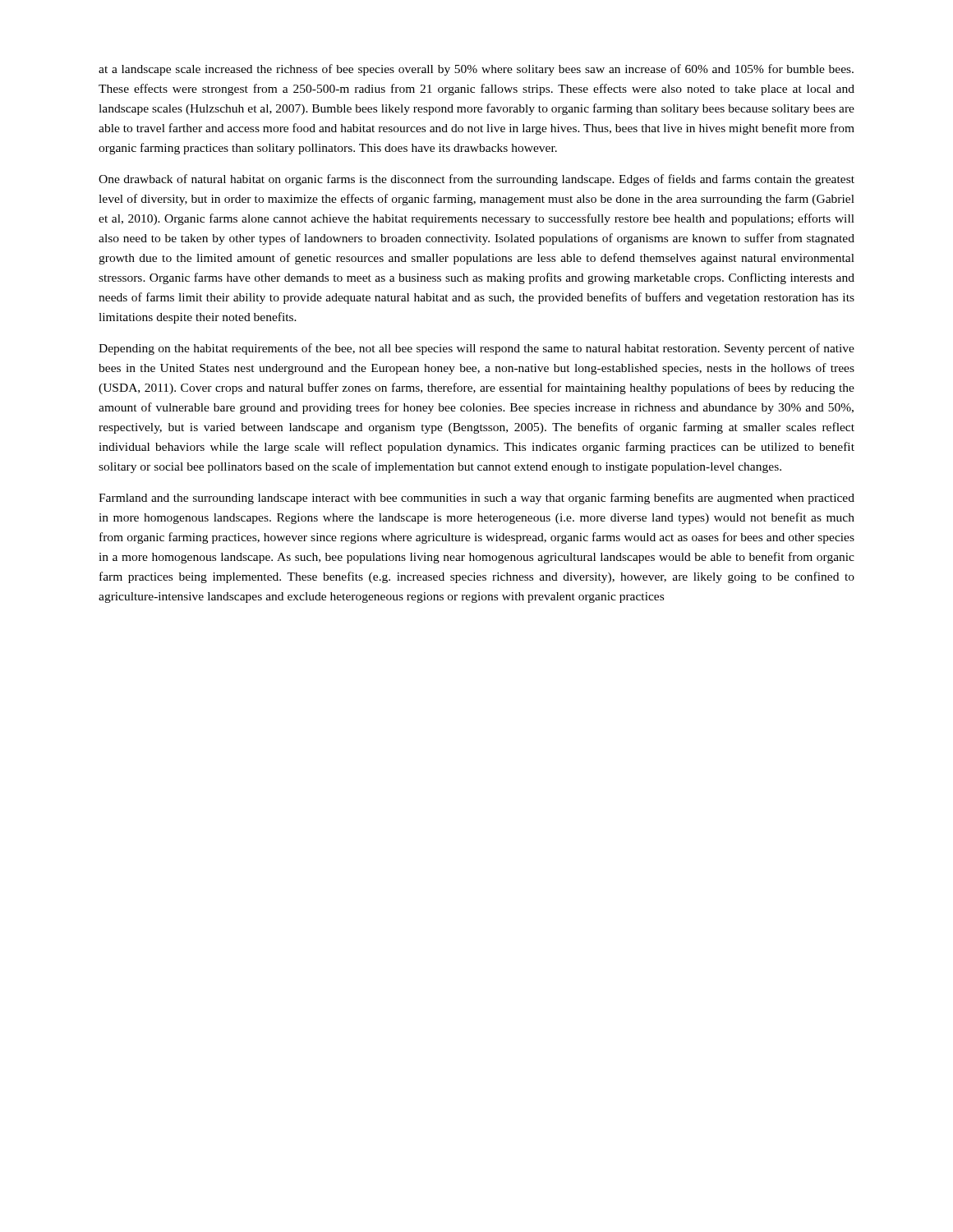Locate the element starting "Depending on the habitat requirements of the"
The height and width of the screenshot is (1232, 953).
[x=476, y=408]
